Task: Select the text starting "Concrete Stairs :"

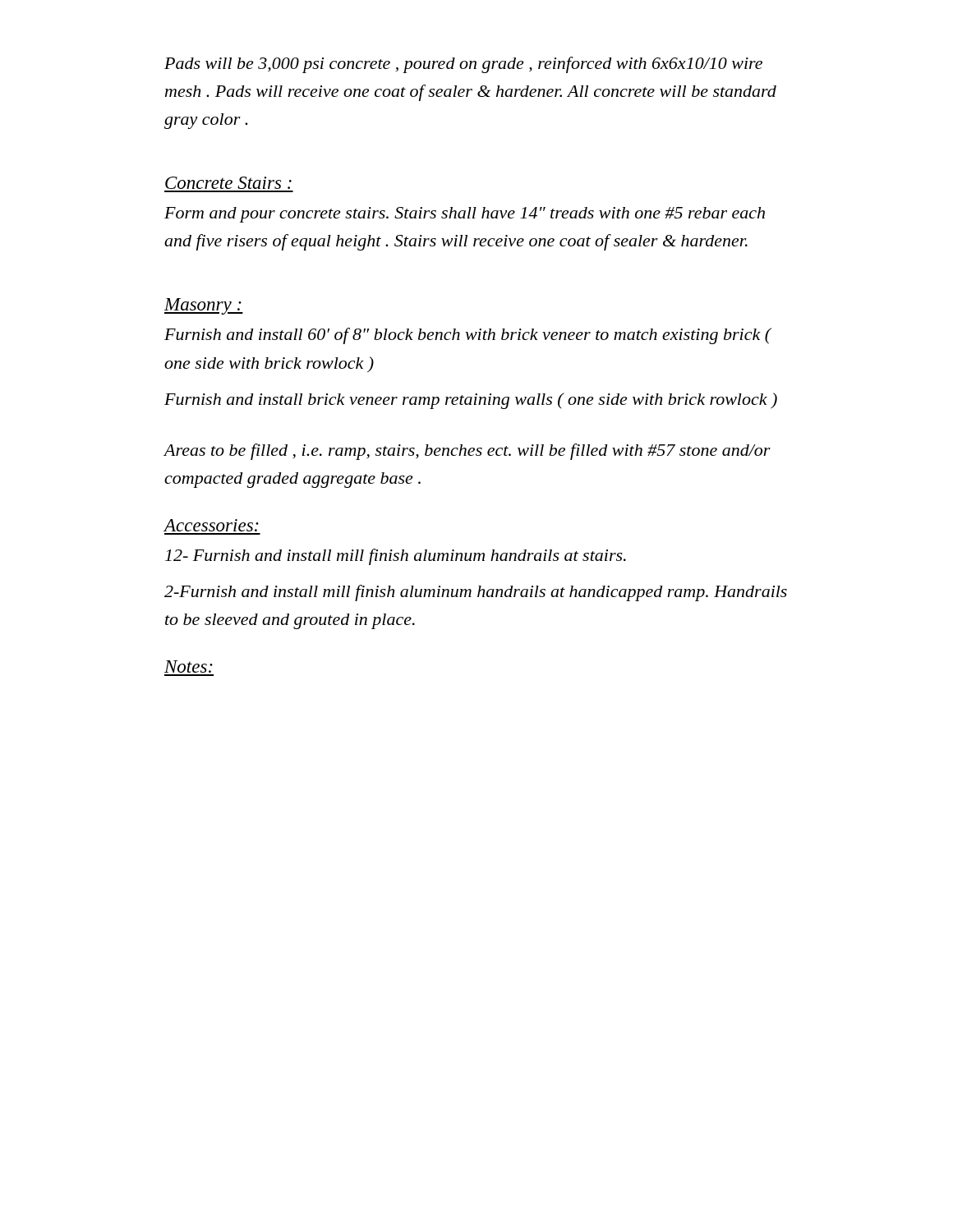Action: [x=229, y=183]
